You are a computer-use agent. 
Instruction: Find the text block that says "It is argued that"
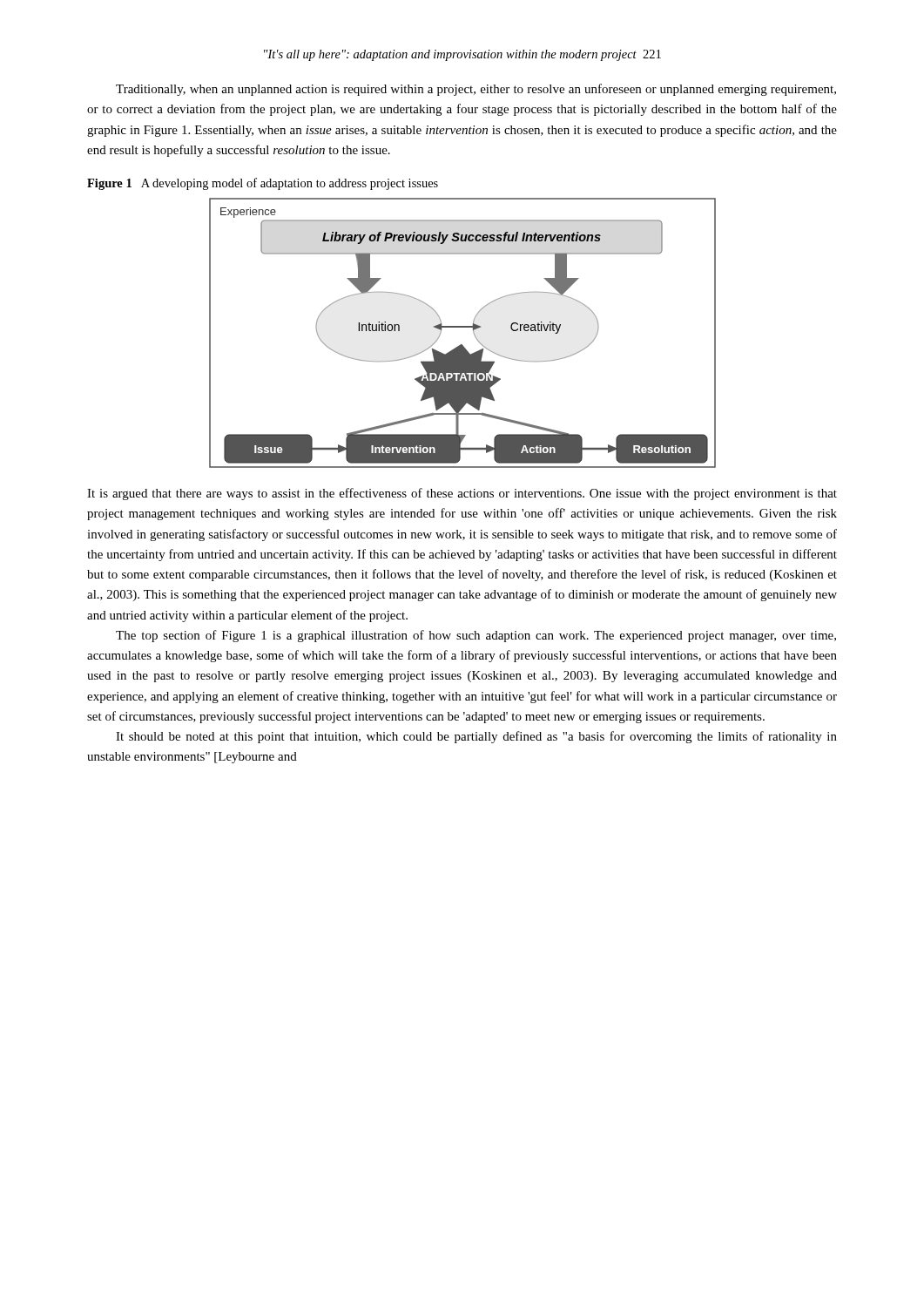point(462,625)
